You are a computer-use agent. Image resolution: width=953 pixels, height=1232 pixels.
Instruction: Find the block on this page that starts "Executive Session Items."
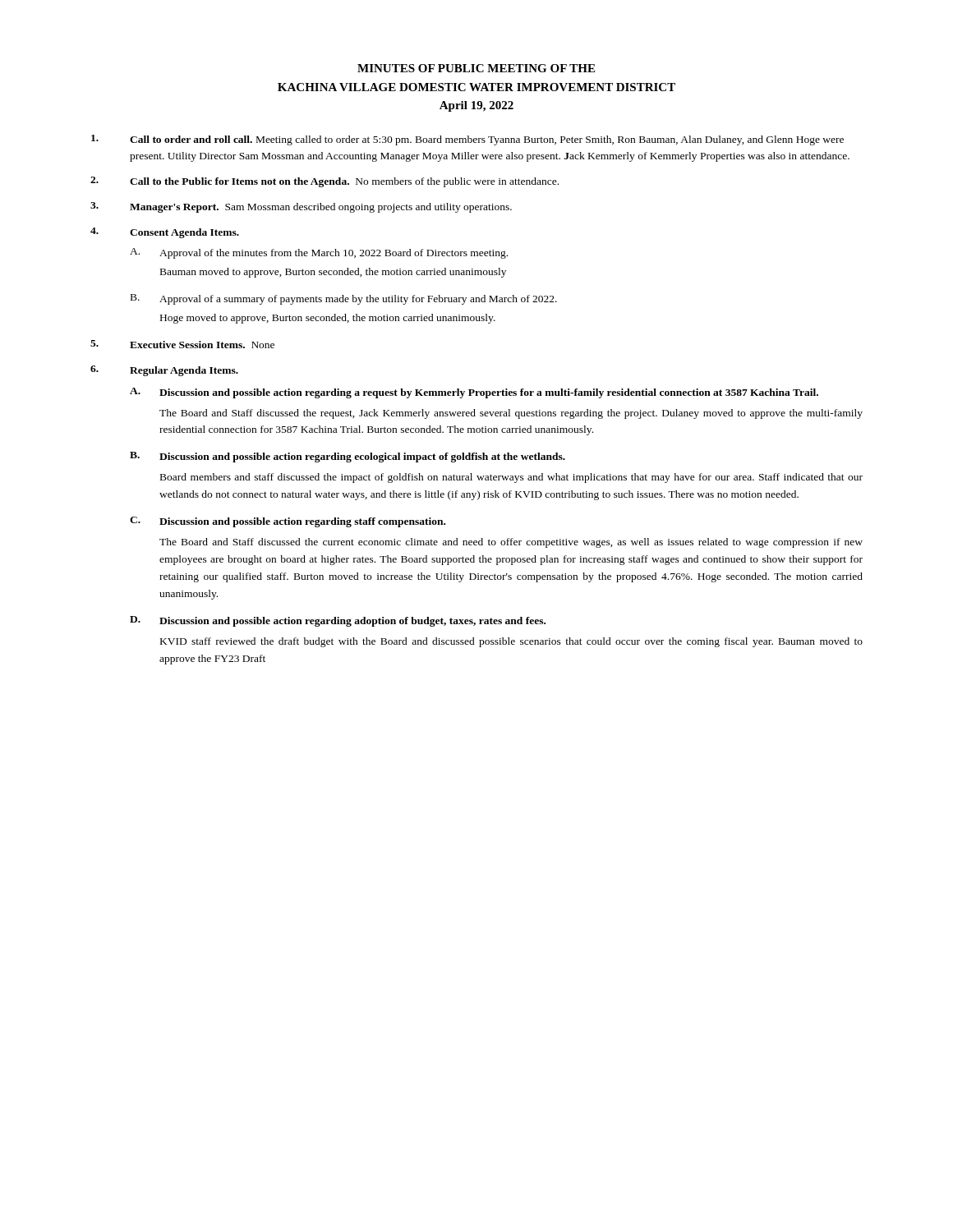pyautogui.click(x=182, y=344)
